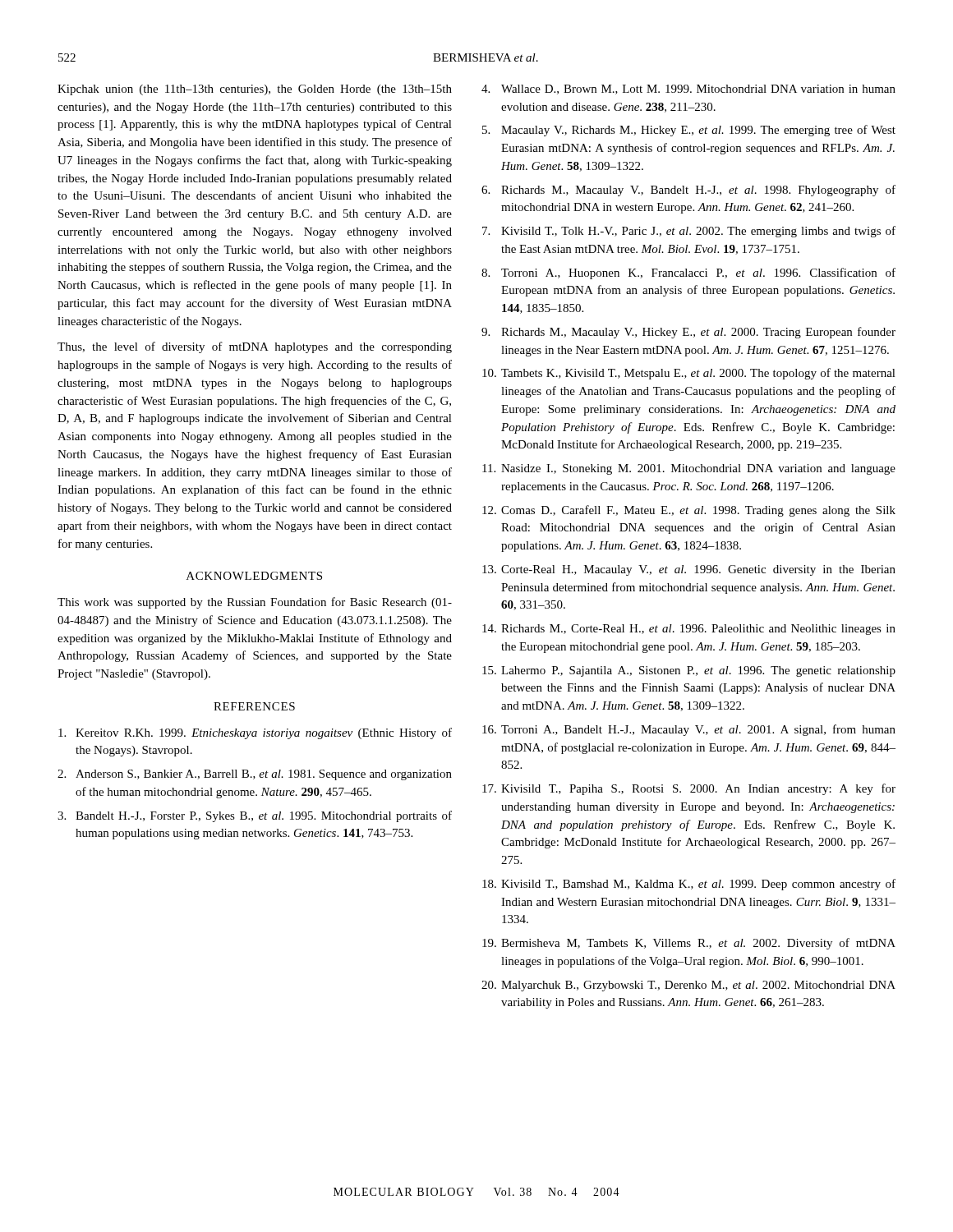Viewport: 953px width, 1232px height.
Task: Find the text block starting "9. Richards M.,"
Action: (x=688, y=341)
